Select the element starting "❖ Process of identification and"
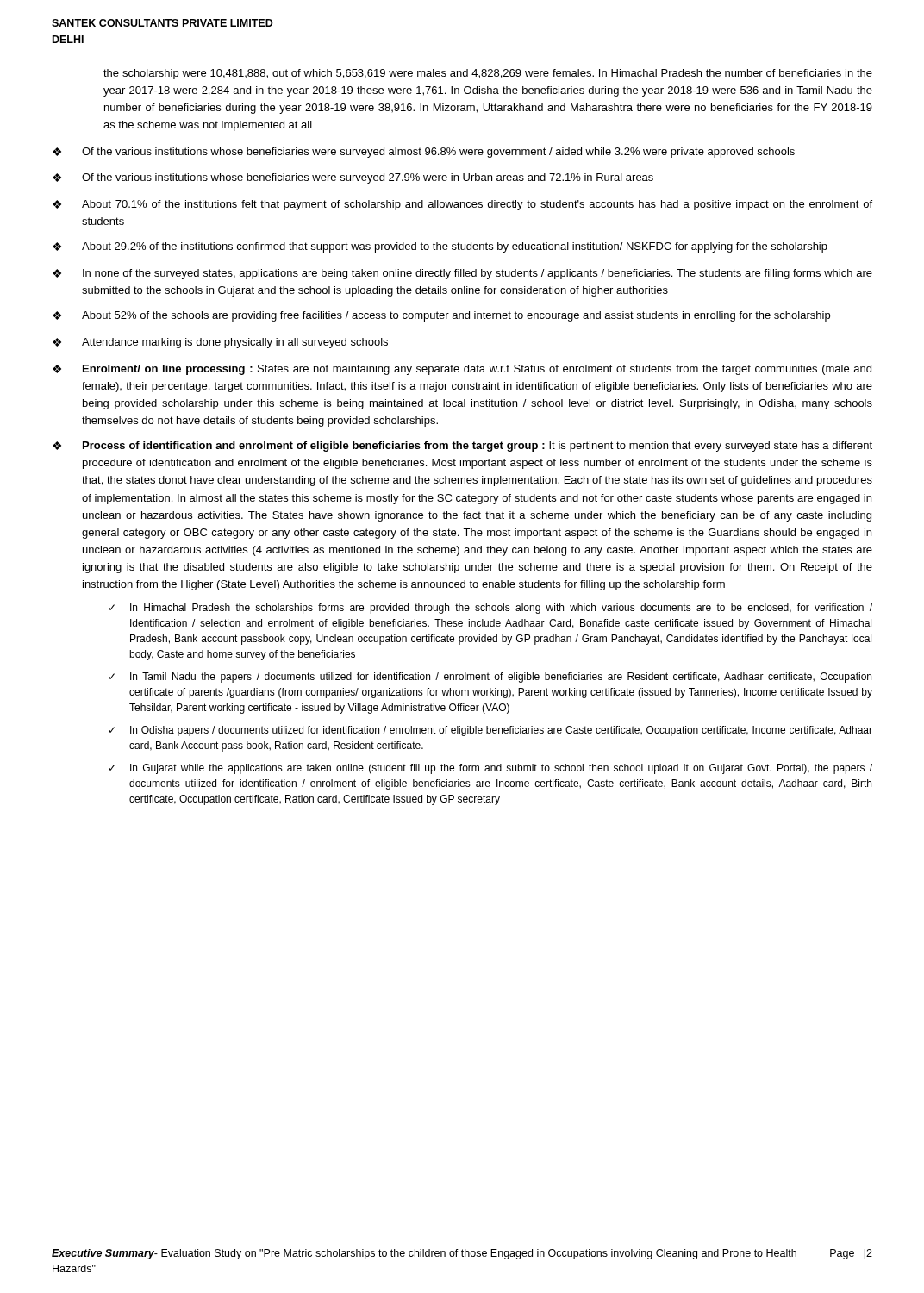Image resolution: width=924 pixels, height=1293 pixels. click(x=462, y=626)
